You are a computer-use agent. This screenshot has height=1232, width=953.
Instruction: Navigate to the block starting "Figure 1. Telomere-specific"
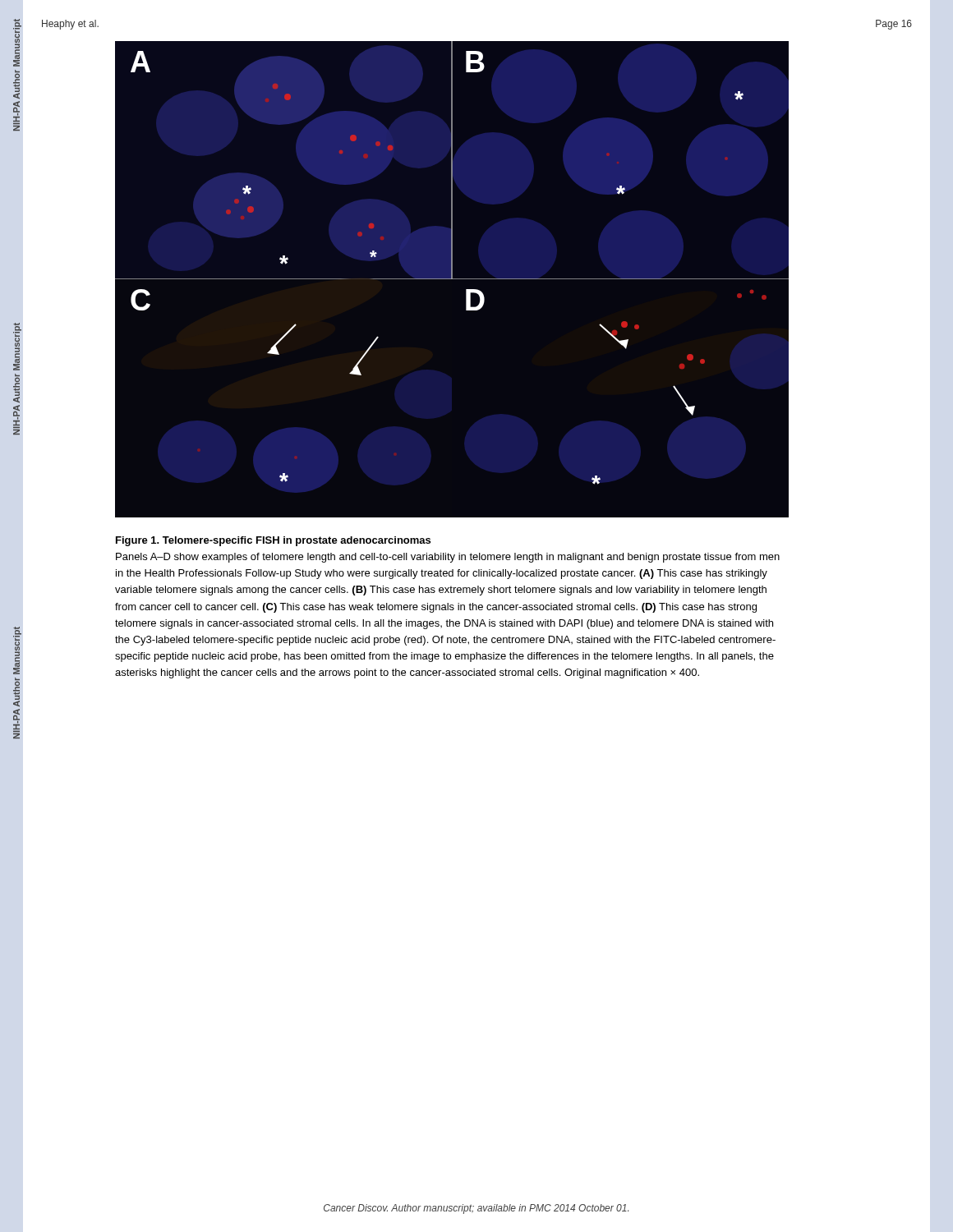[447, 606]
